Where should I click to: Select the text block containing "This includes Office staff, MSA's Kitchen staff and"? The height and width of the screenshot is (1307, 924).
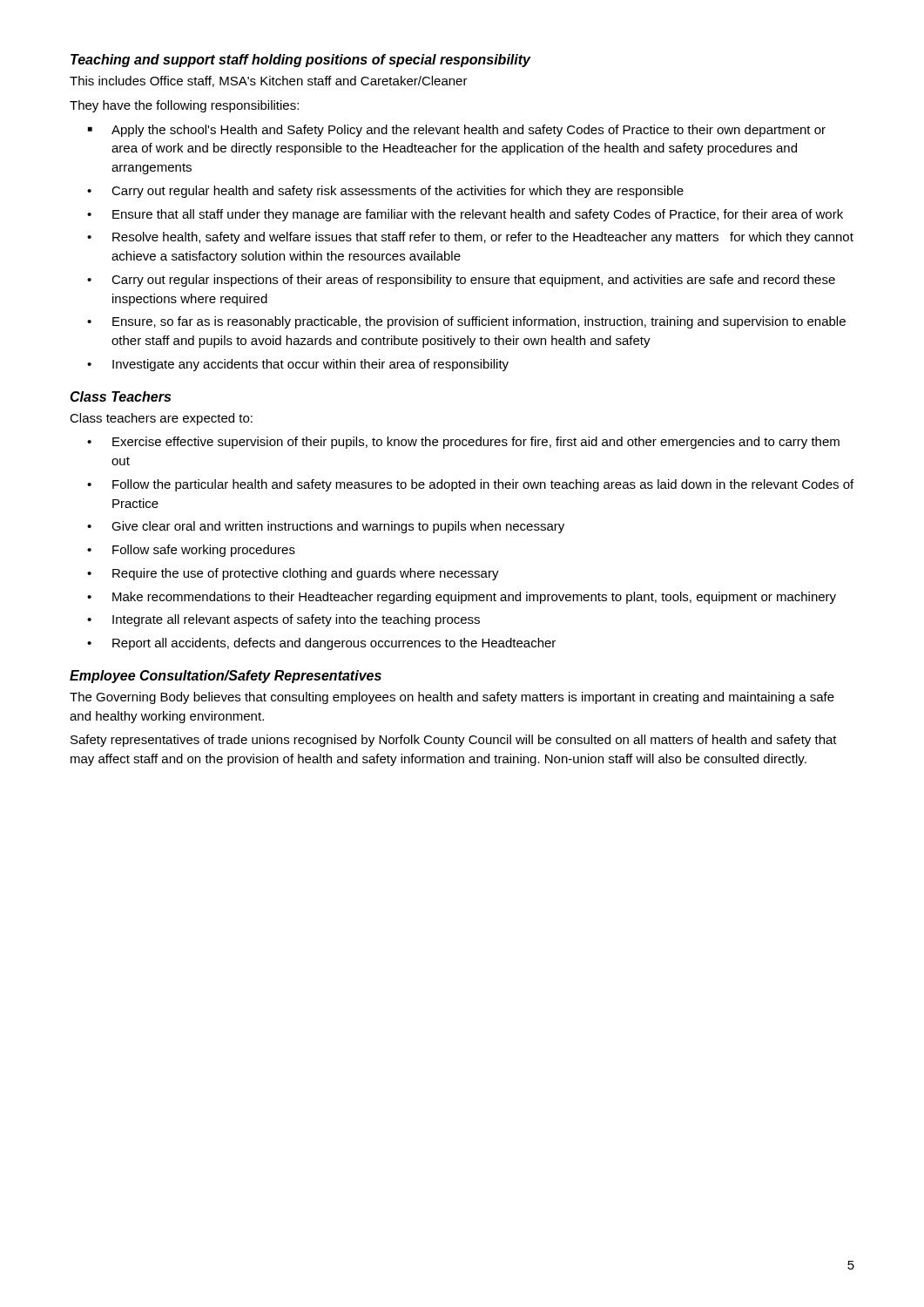click(x=268, y=81)
